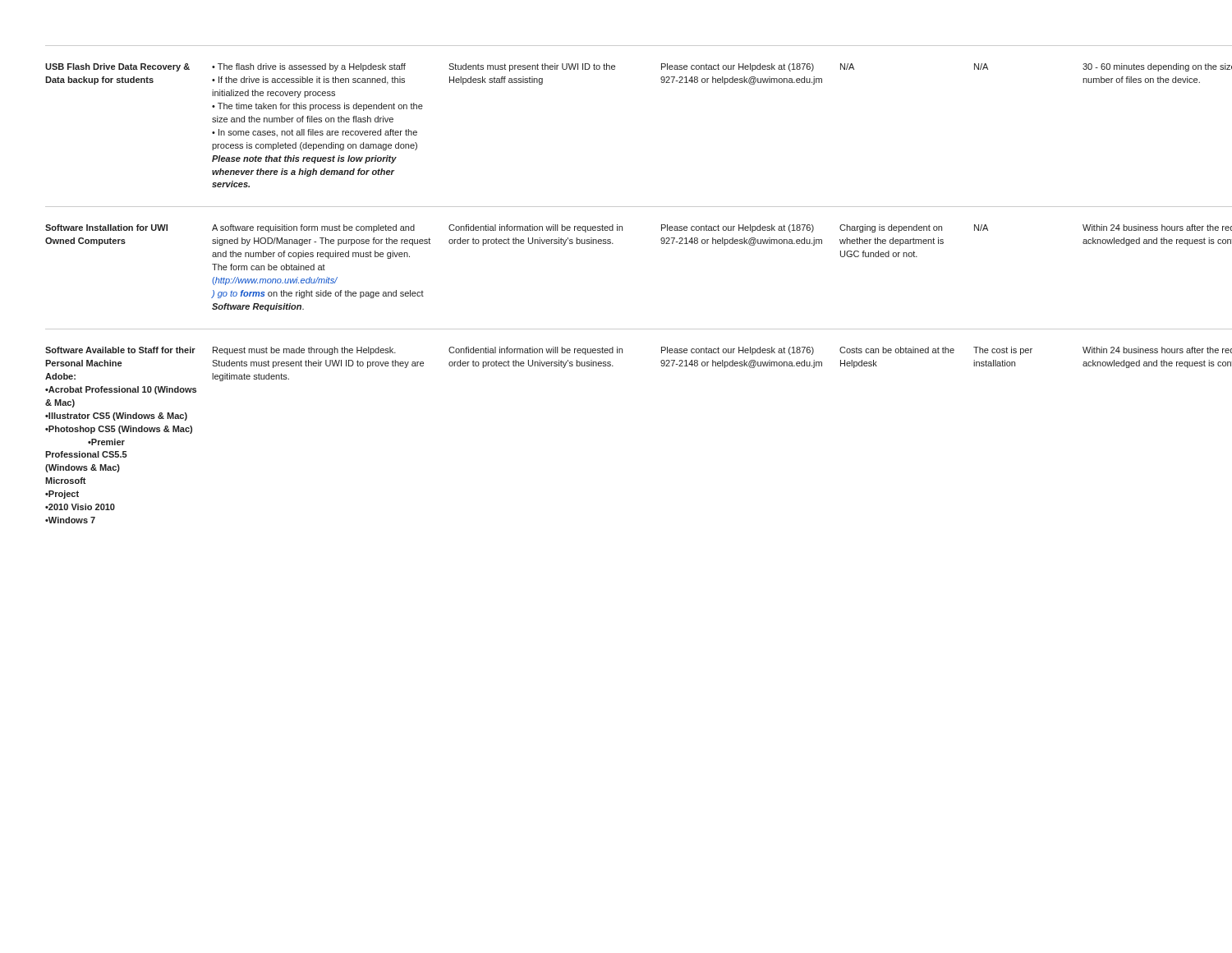Click on the table containing "Software Available to"

[616, 294]
